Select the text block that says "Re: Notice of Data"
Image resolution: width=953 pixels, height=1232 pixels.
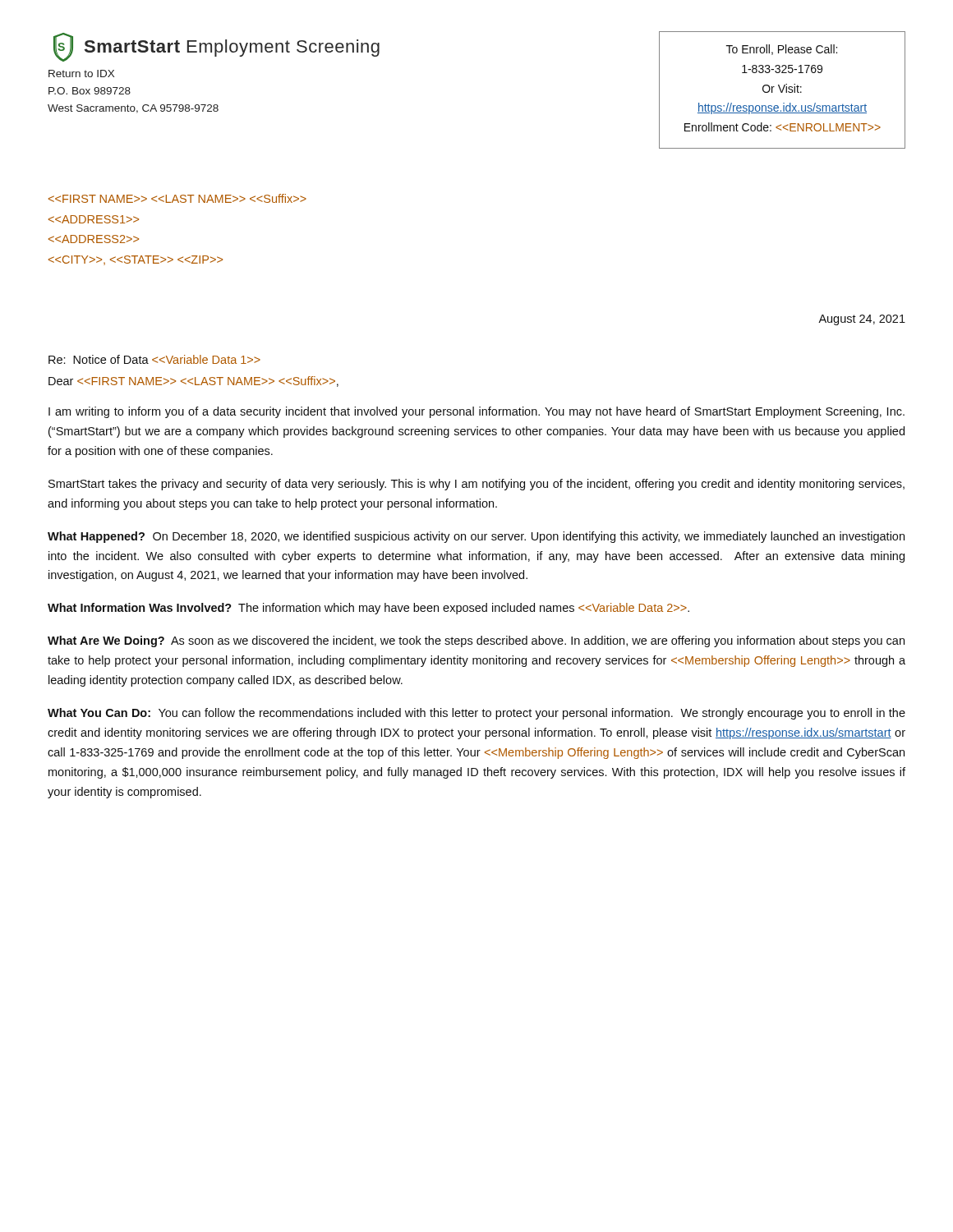point(154,360)
